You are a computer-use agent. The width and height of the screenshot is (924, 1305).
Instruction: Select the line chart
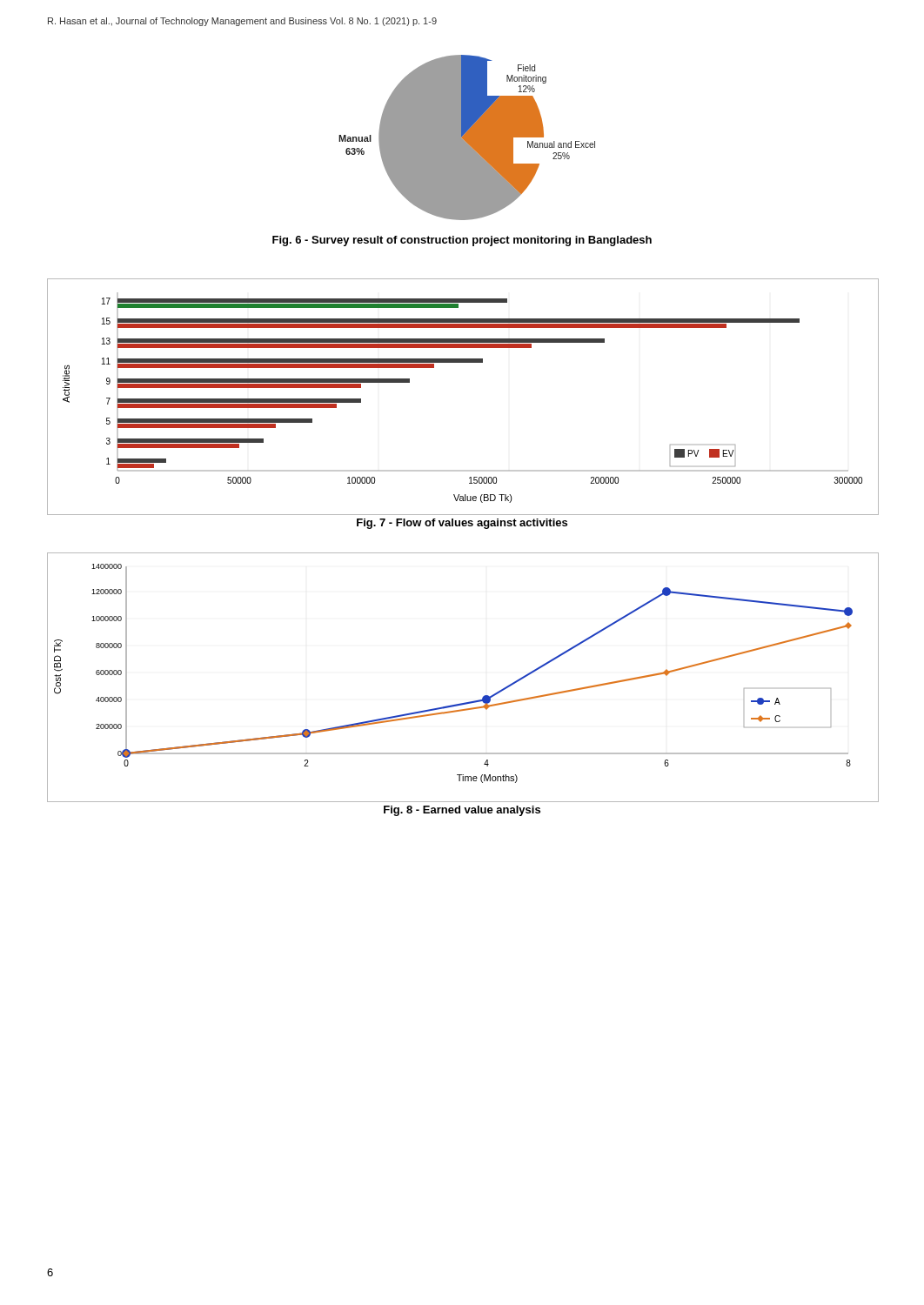click(x=463, y=677)
